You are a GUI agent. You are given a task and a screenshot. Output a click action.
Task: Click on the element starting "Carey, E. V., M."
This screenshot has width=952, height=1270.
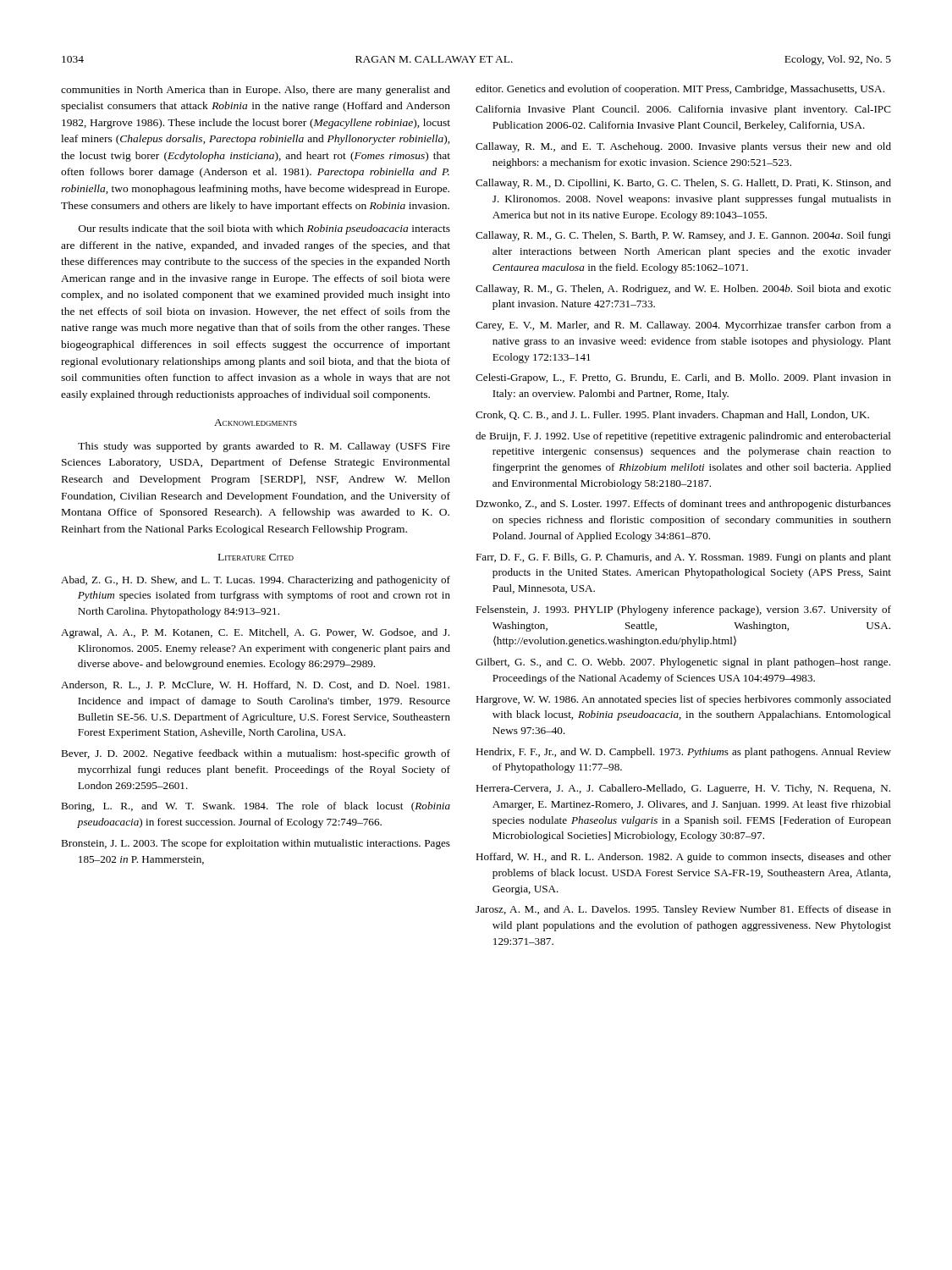point(683,341)
